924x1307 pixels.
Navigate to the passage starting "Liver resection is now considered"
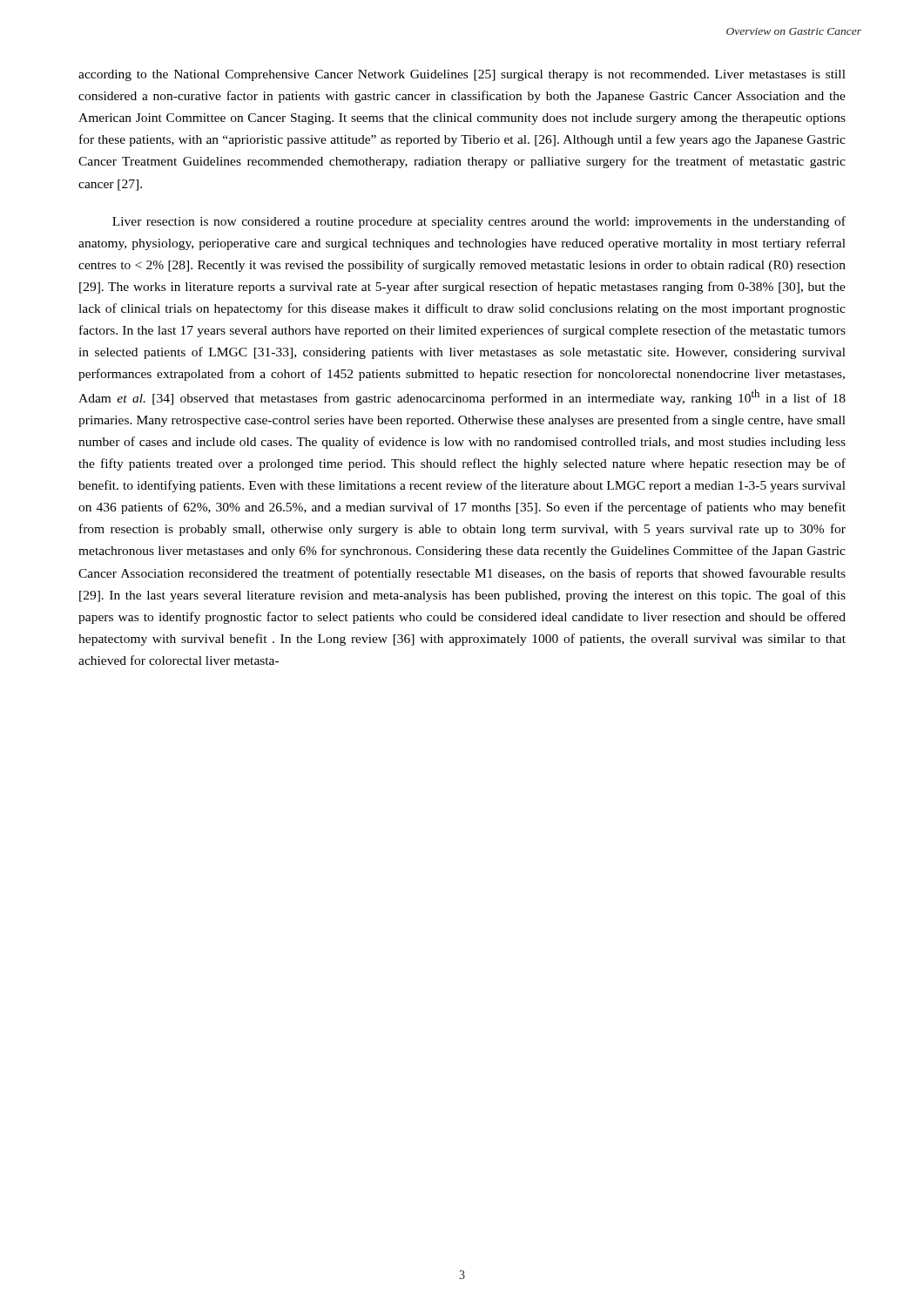tap(462, 440)
